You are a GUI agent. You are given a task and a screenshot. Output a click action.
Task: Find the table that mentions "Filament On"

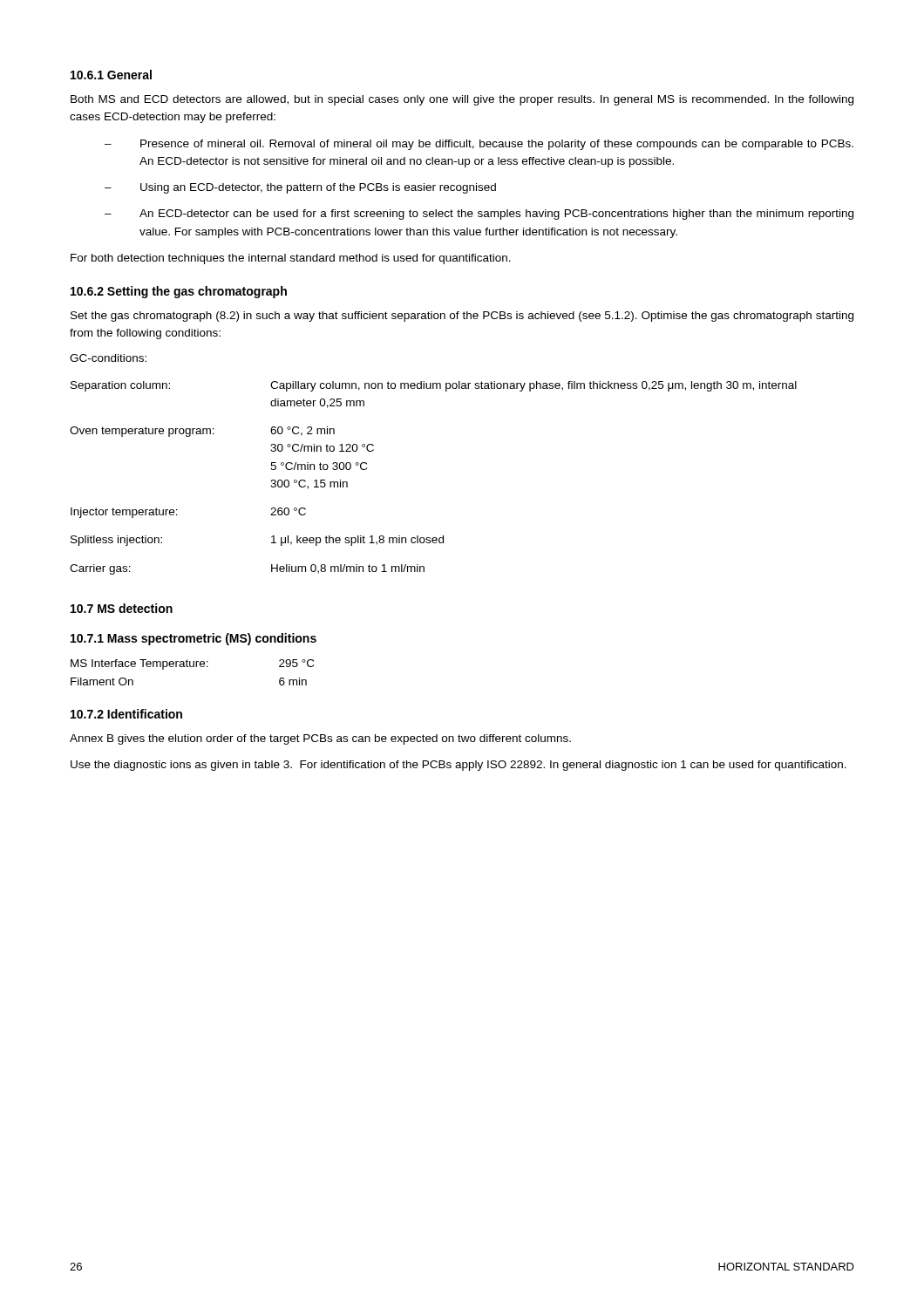coord(462,673)
